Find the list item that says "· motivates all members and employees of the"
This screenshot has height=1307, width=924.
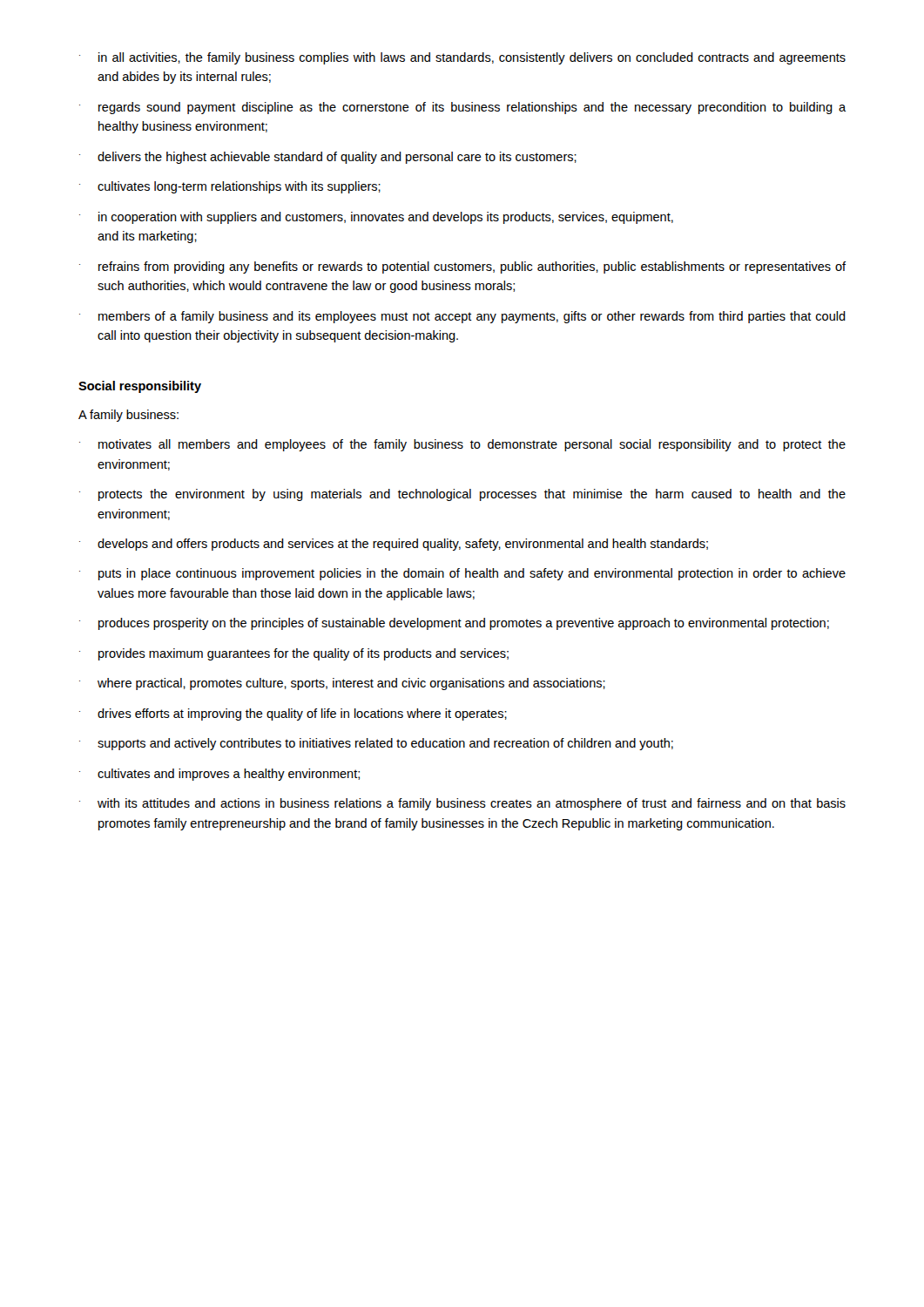[x=462, y=454]
